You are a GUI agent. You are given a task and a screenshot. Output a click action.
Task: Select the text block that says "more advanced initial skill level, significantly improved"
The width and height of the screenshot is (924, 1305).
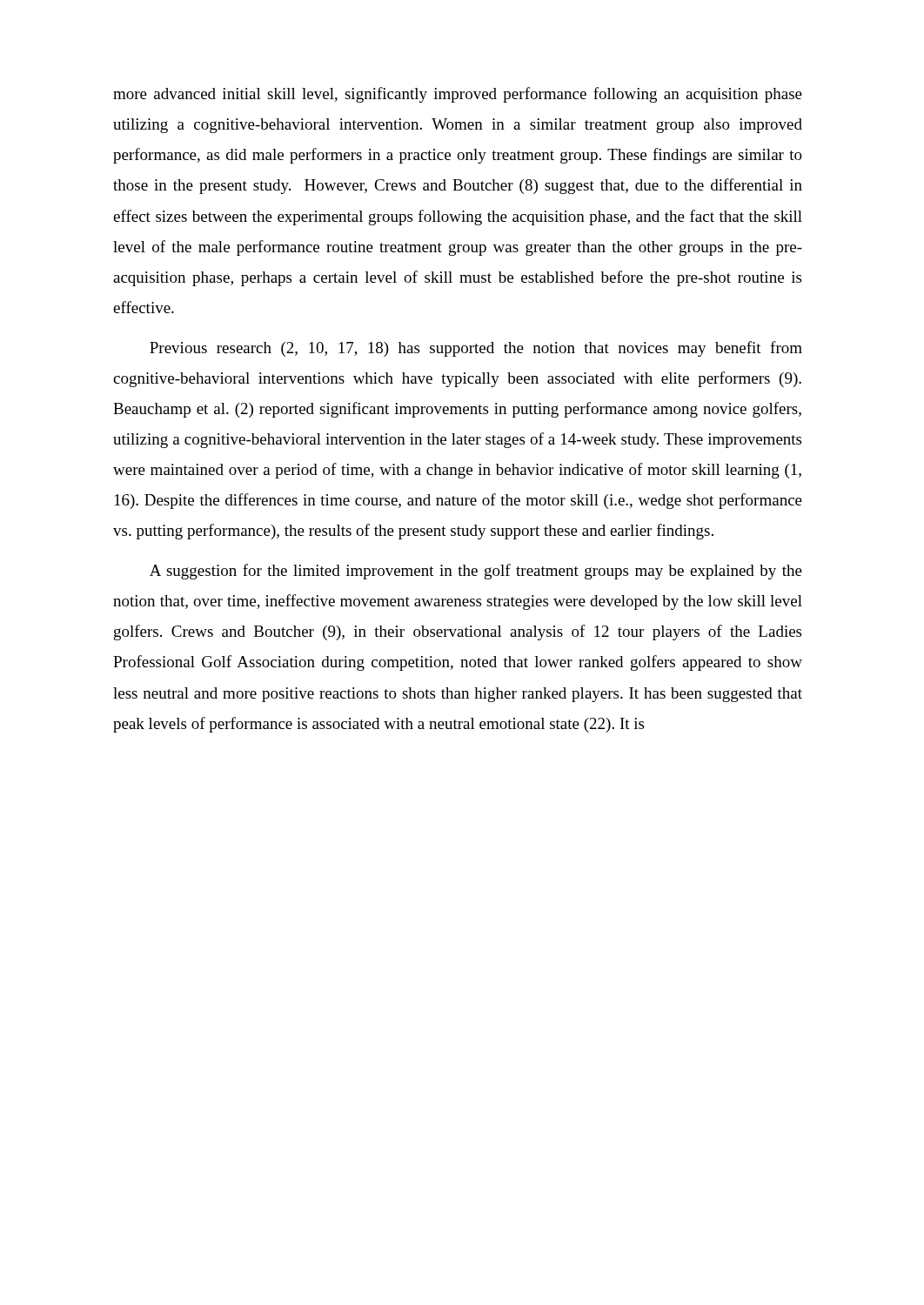(458, 201)
